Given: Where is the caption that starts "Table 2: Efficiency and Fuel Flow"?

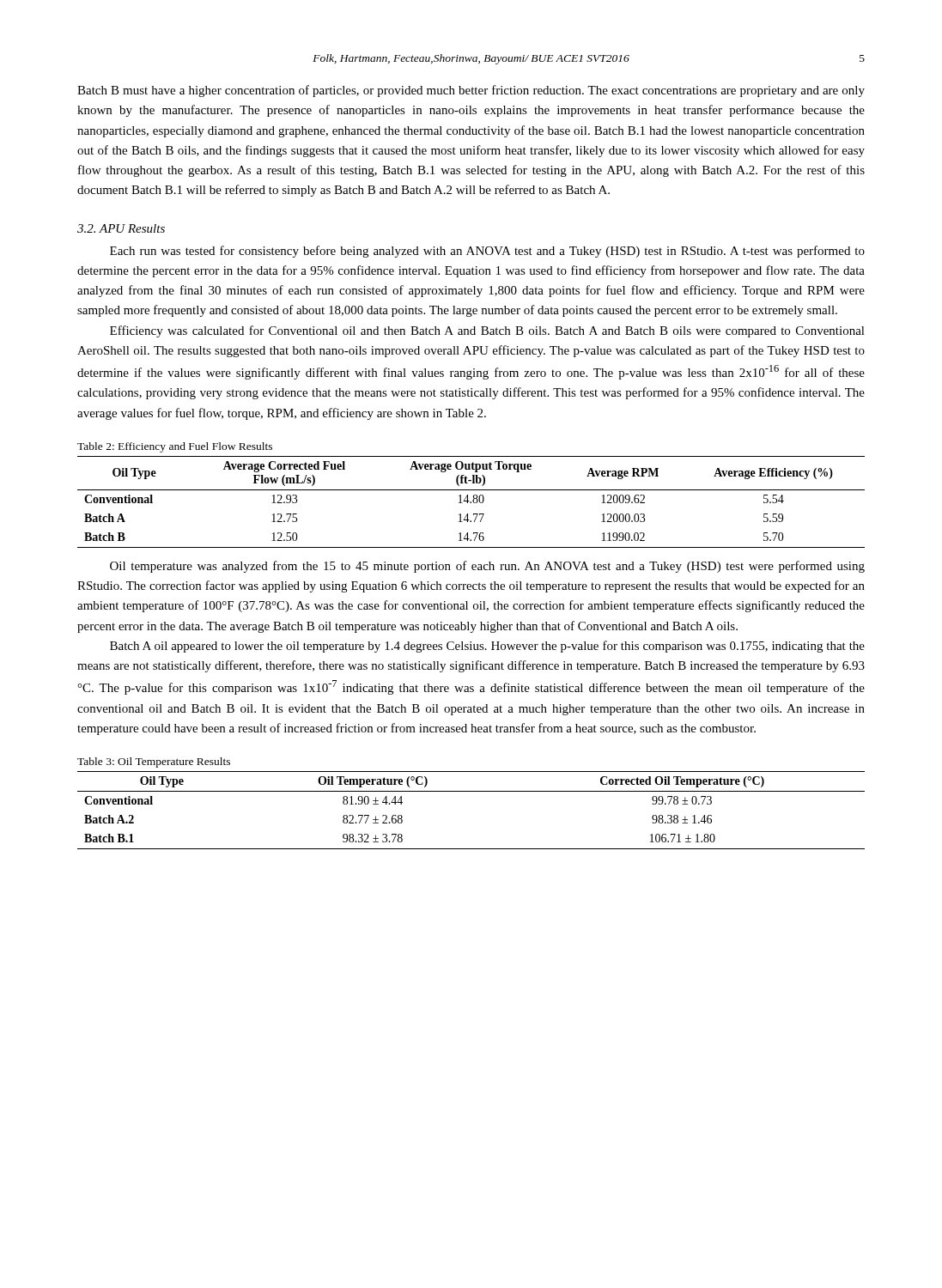Looking at the screenshot, I should [175, 446].
